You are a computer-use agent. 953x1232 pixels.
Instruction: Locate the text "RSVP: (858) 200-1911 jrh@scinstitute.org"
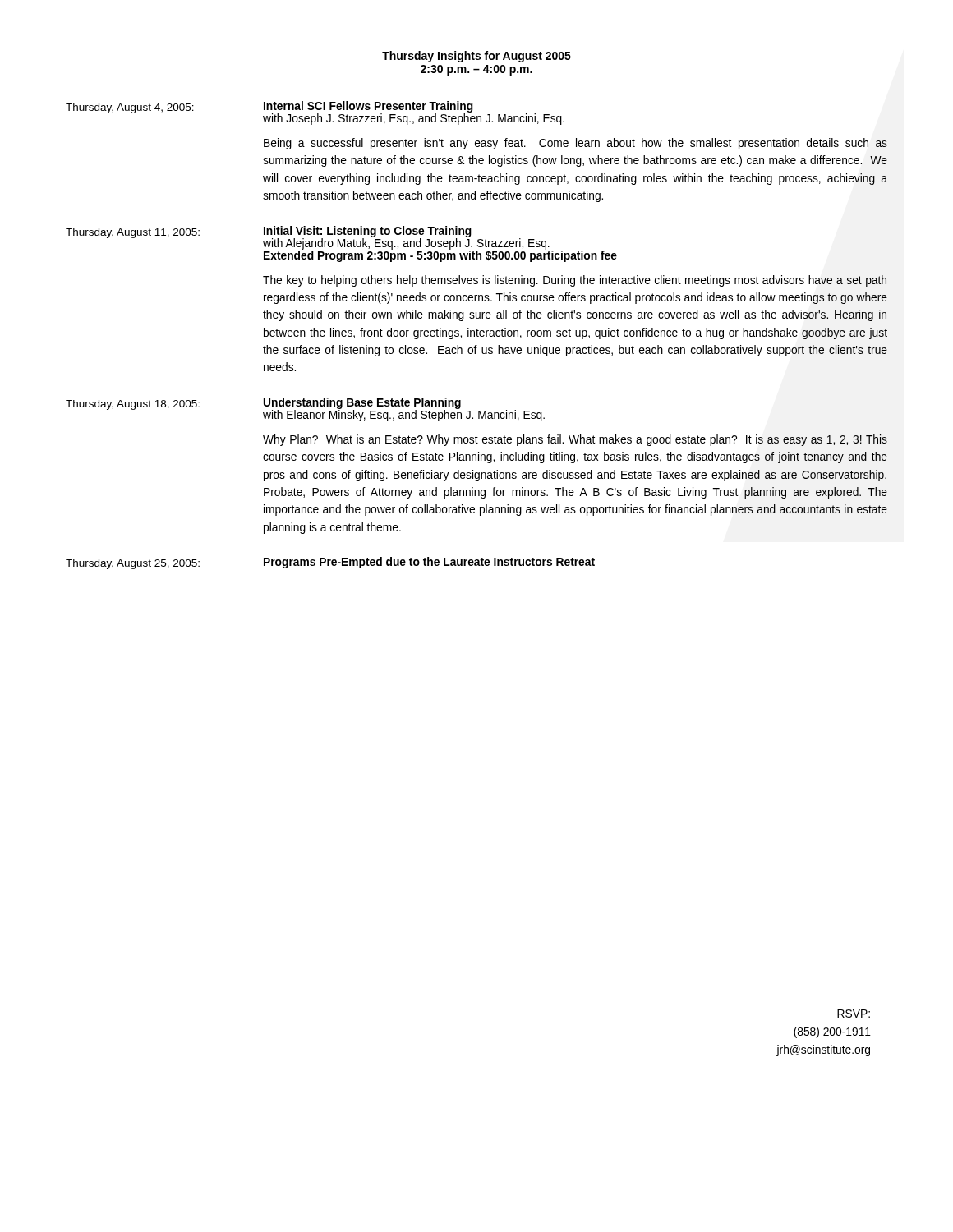click(x=824, y=1032)
